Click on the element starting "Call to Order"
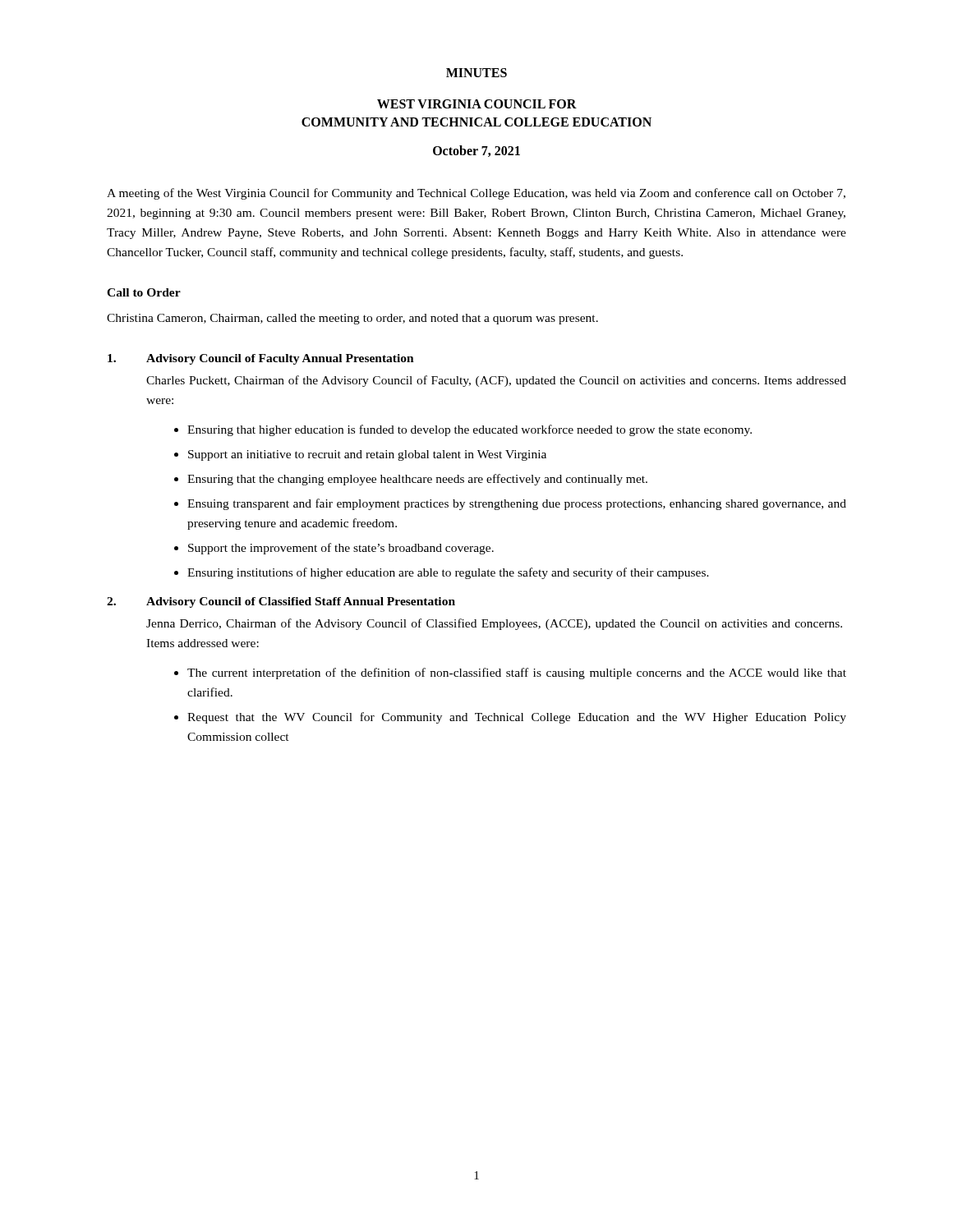This screenshot has height=1232, width=953. tap(144, 292)
